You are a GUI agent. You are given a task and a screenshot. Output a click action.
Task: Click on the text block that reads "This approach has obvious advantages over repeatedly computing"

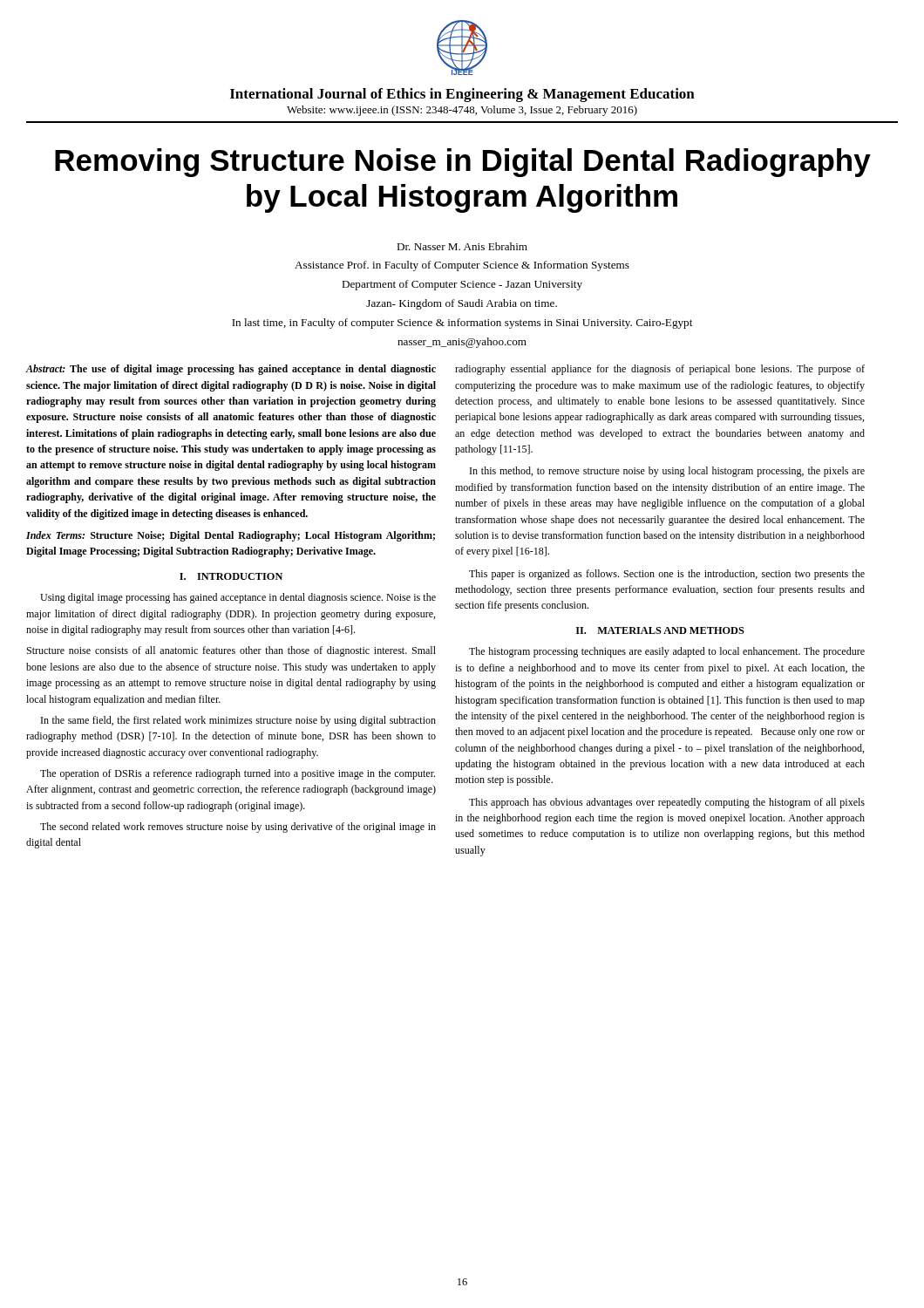(x=660, y=826)
